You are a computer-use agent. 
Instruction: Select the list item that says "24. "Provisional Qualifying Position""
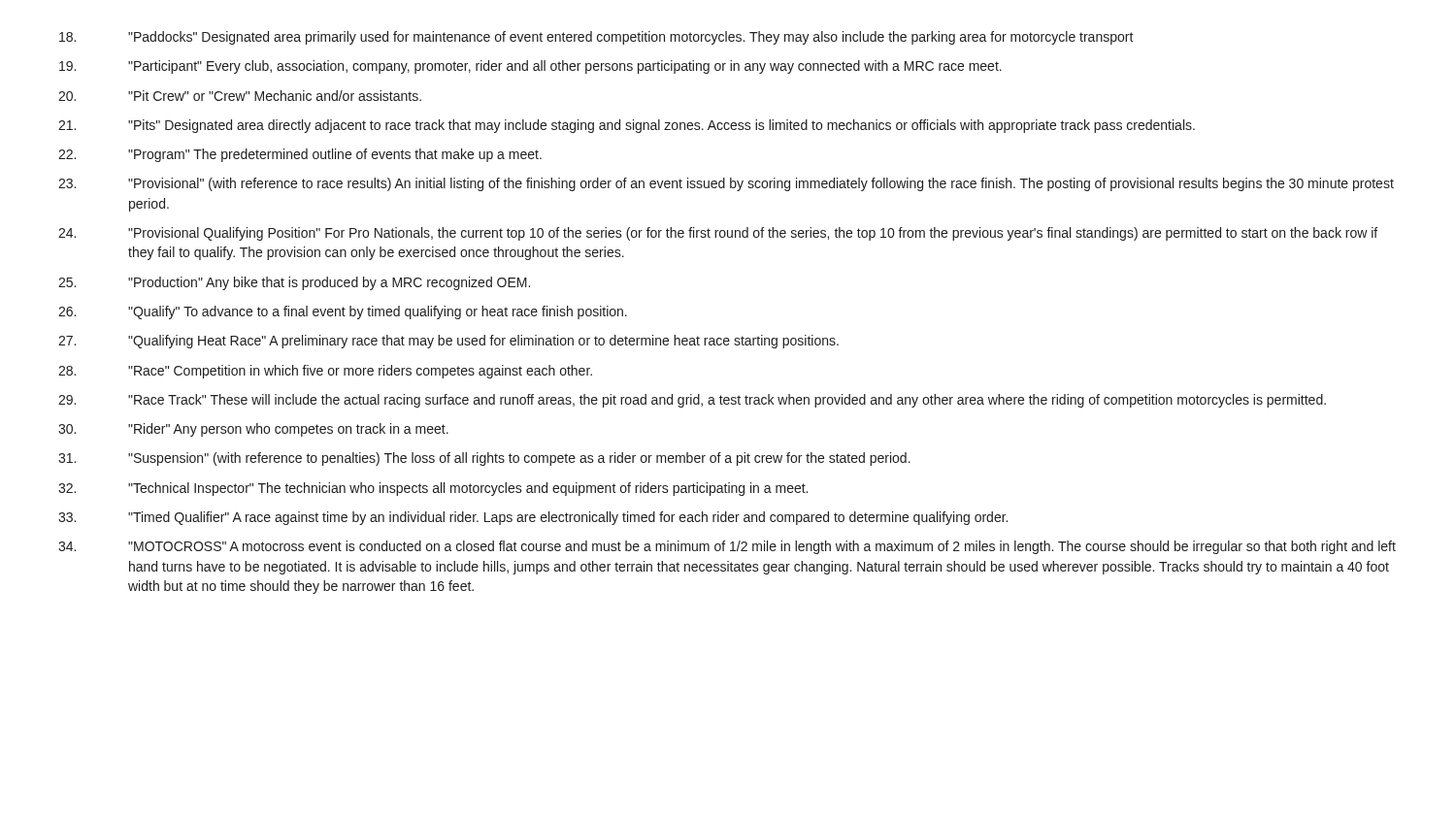click(728, 243)
